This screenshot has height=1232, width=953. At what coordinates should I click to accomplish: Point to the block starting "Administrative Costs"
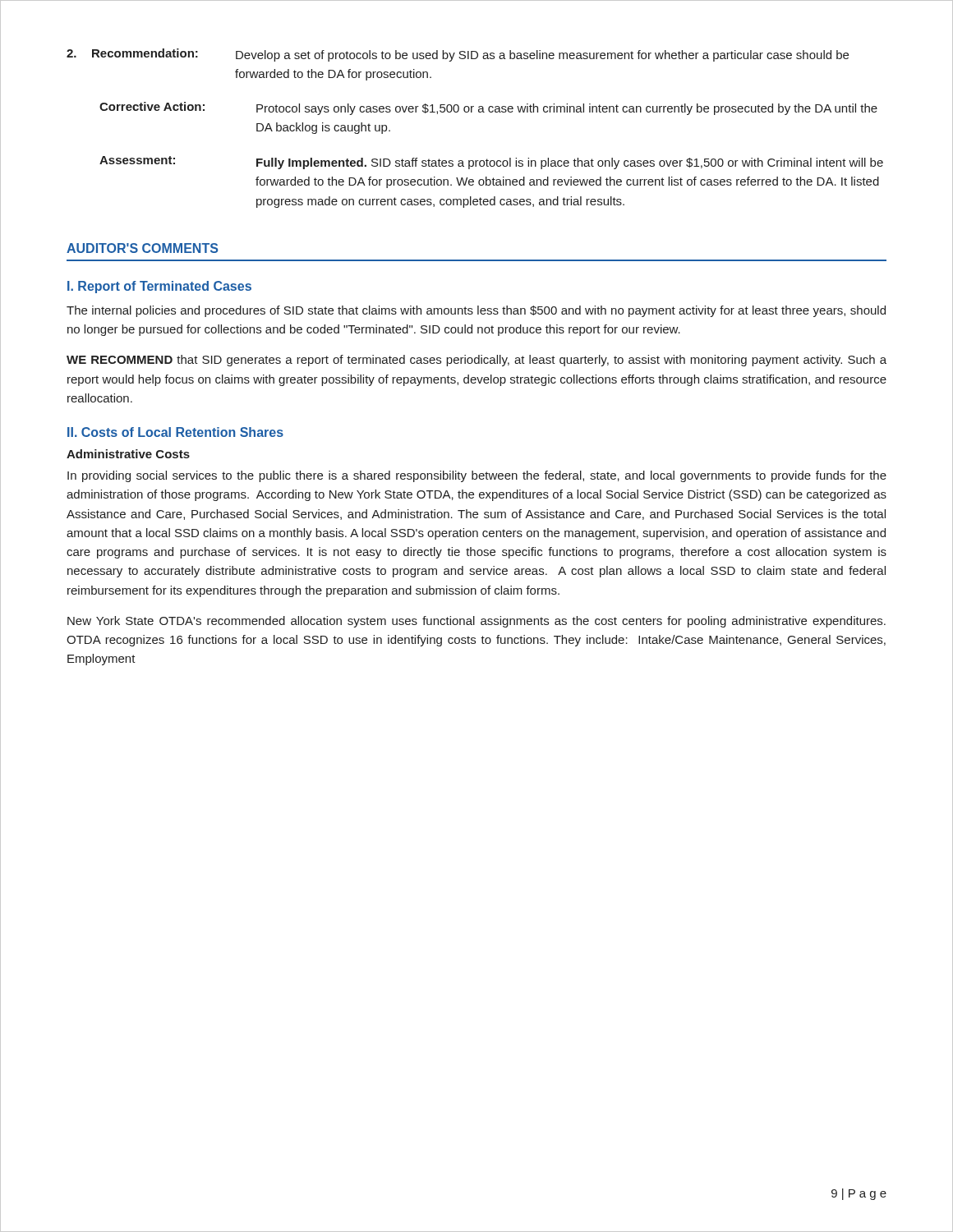pyautogui.click(x=128, y=454)
